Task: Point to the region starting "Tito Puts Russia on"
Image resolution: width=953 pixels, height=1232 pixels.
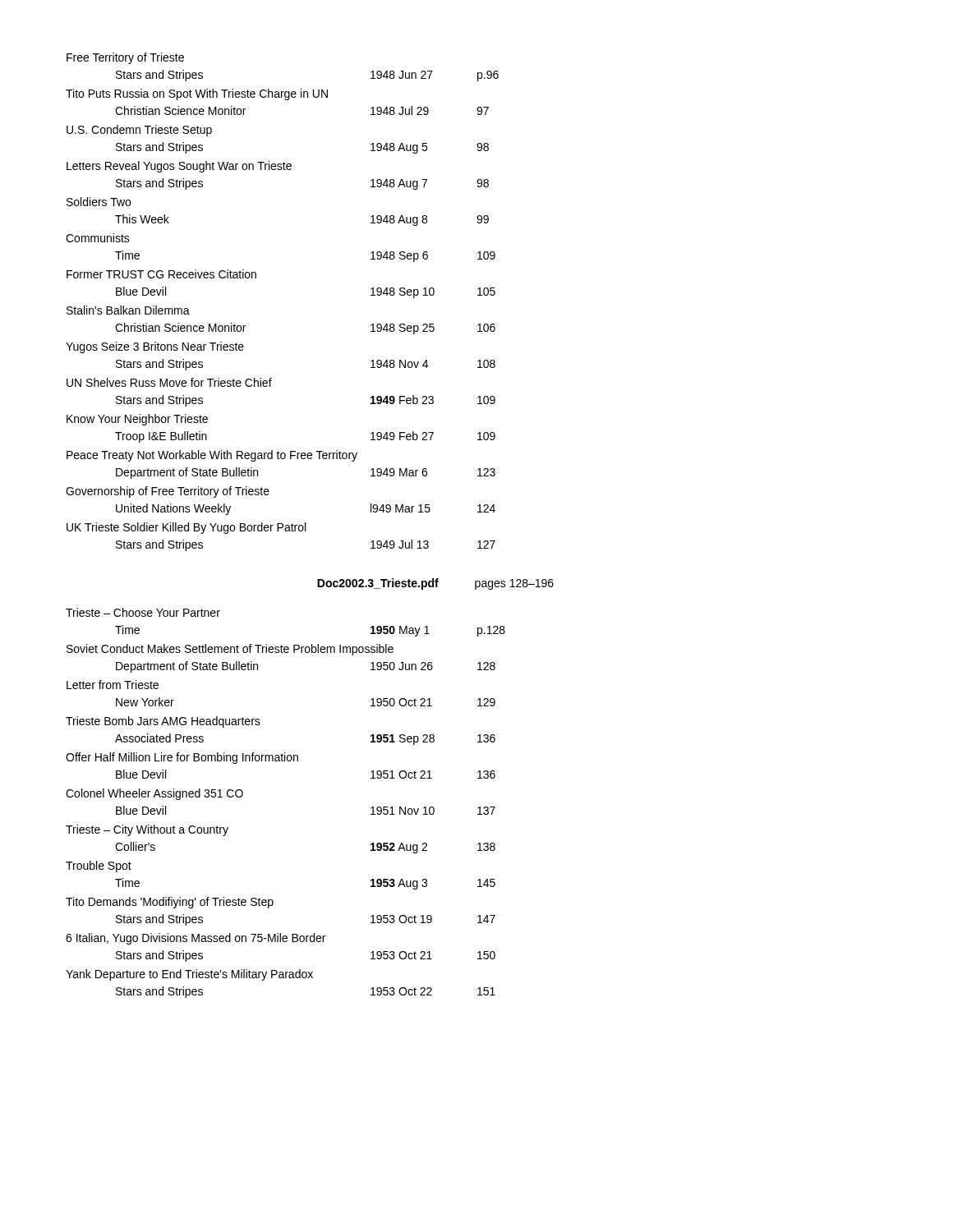Action: (435, 103)
